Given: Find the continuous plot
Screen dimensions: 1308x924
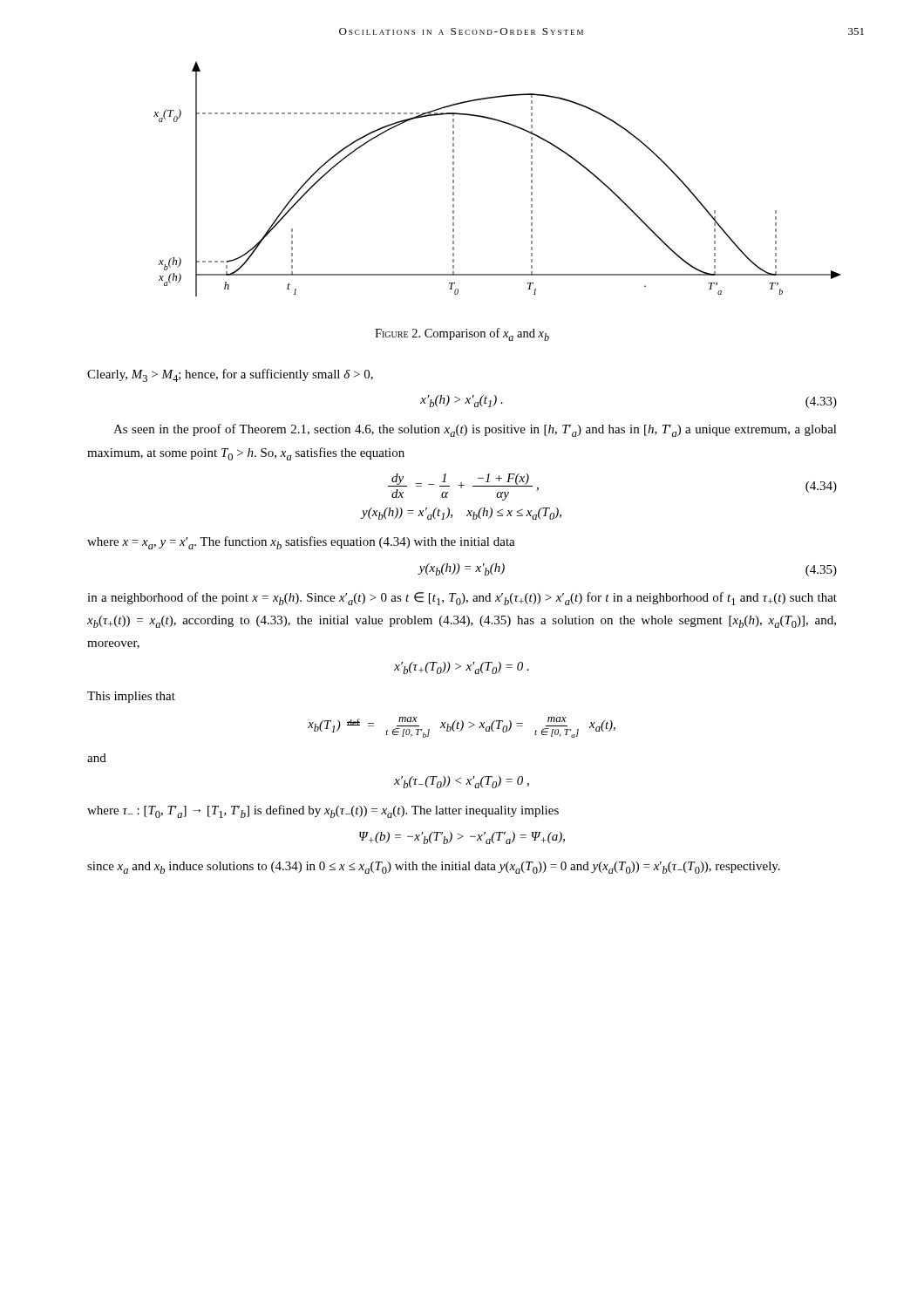Looking at the screenshot, I should coord(462,185).
